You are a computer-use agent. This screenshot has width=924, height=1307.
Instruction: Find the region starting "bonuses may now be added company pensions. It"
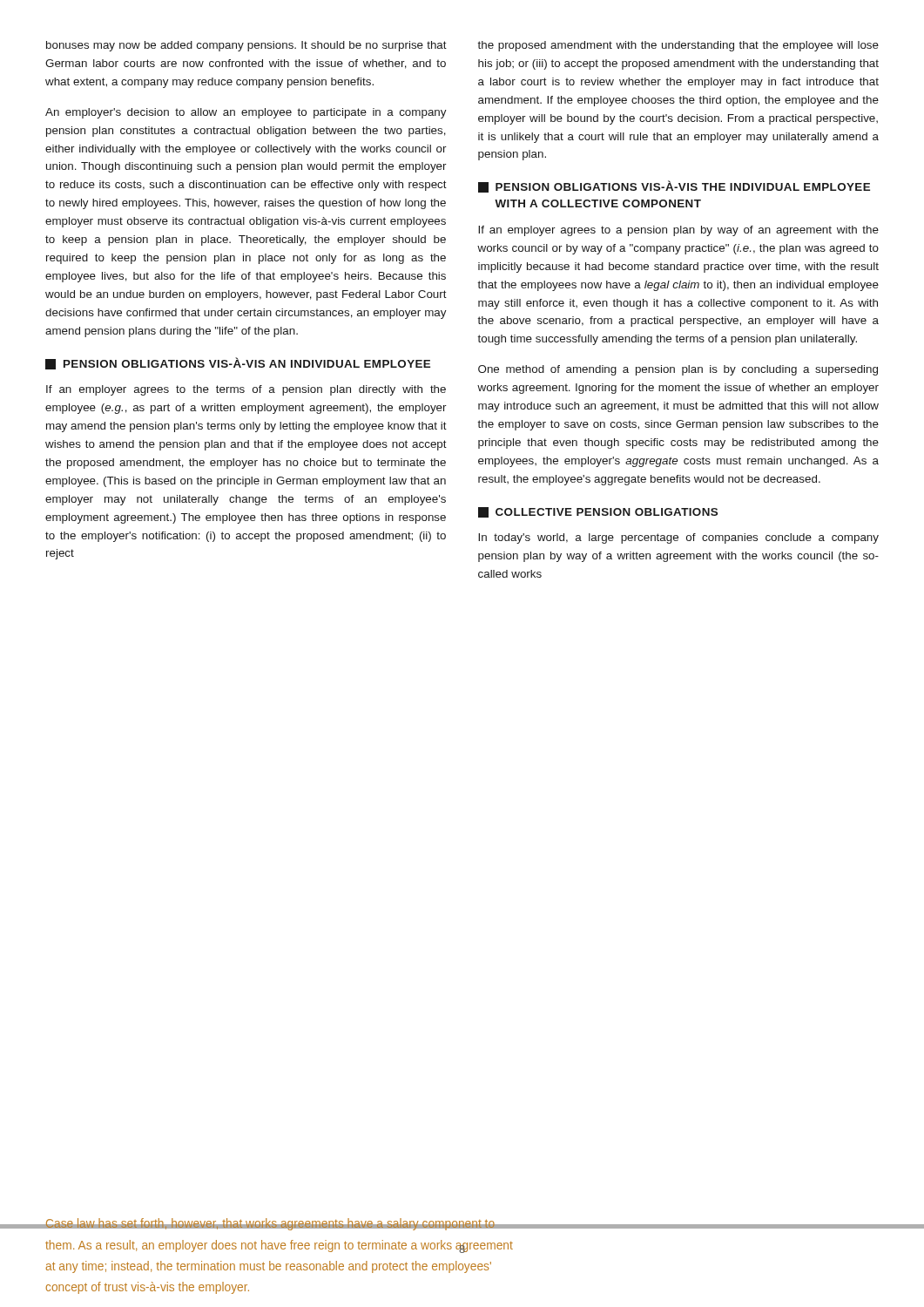click(246, 64)
